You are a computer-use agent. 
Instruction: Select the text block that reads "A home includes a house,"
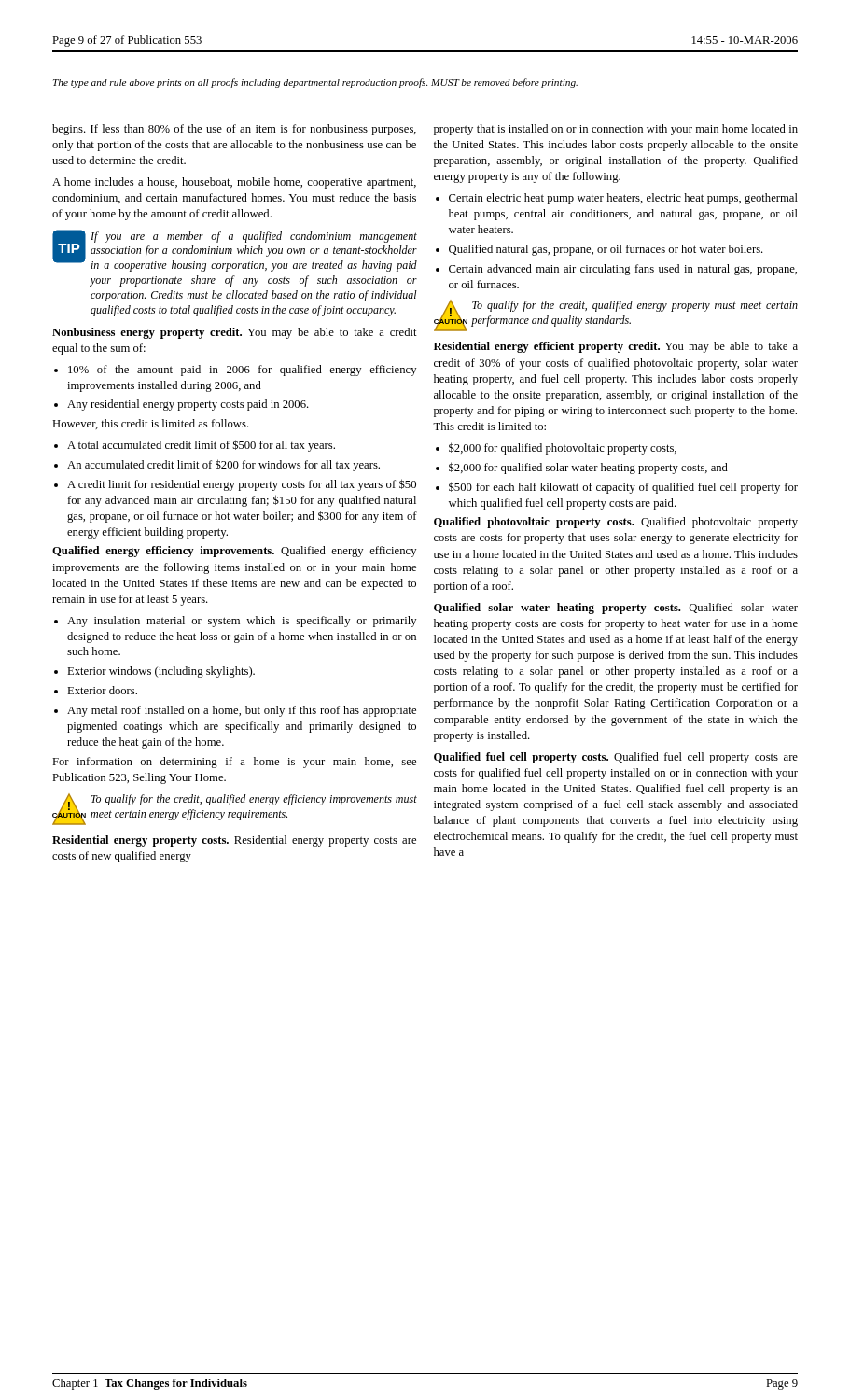click(234, 199)
